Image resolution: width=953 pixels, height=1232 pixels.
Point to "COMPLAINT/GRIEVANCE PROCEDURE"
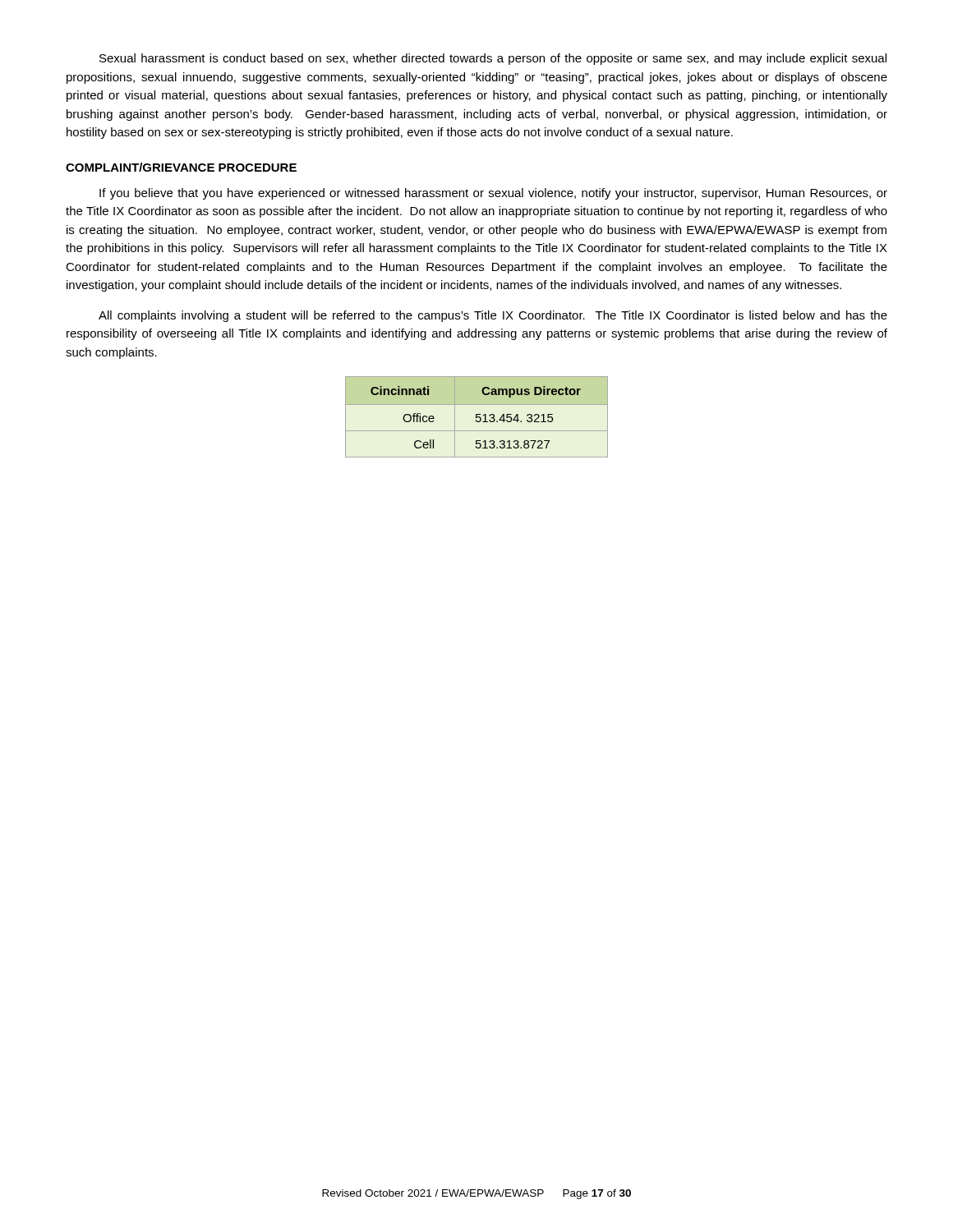pyautogui.click(x=181, y=167)
